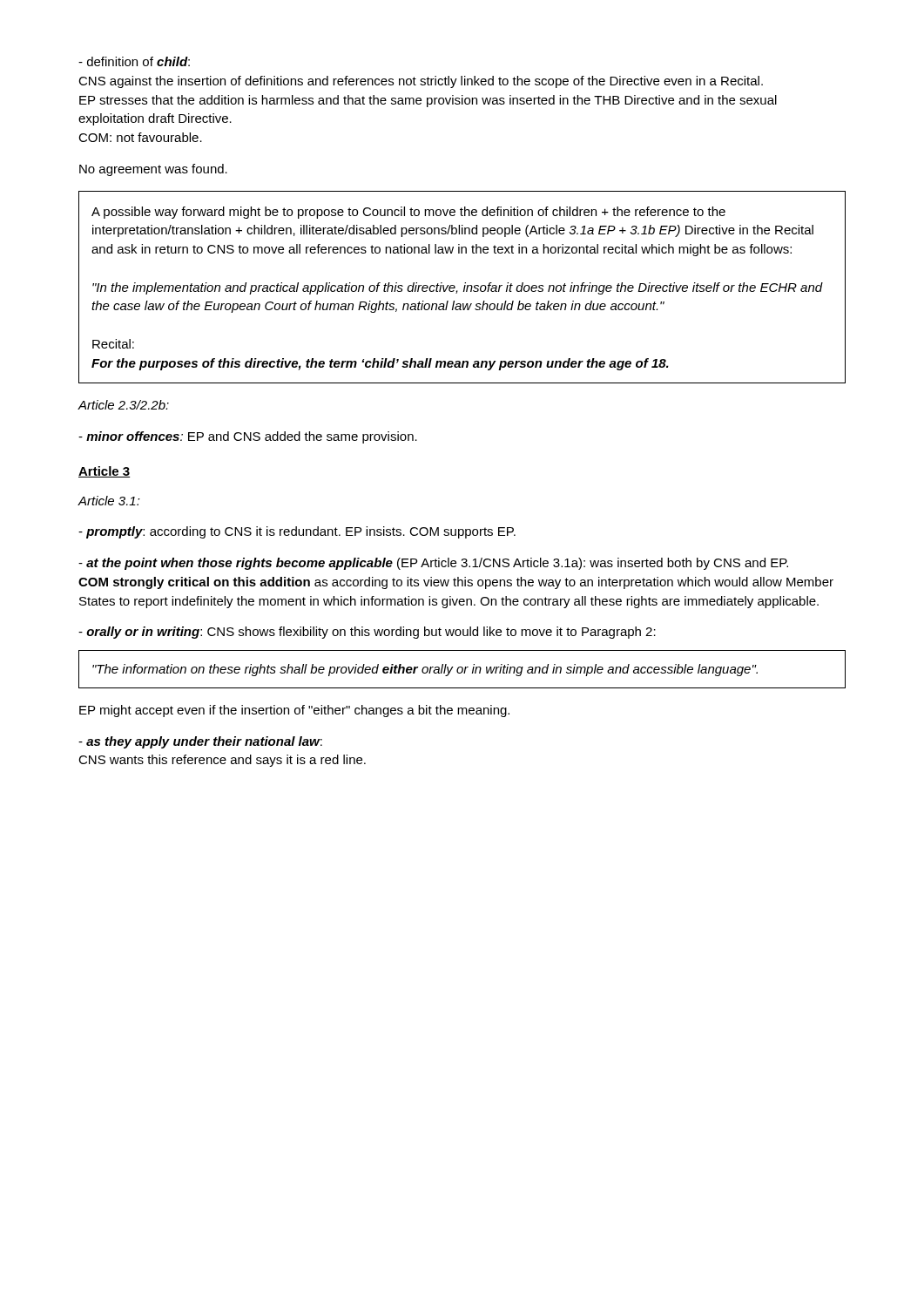Click on the list item containing "as they apply under their national law: CNS"

point(222,750)
